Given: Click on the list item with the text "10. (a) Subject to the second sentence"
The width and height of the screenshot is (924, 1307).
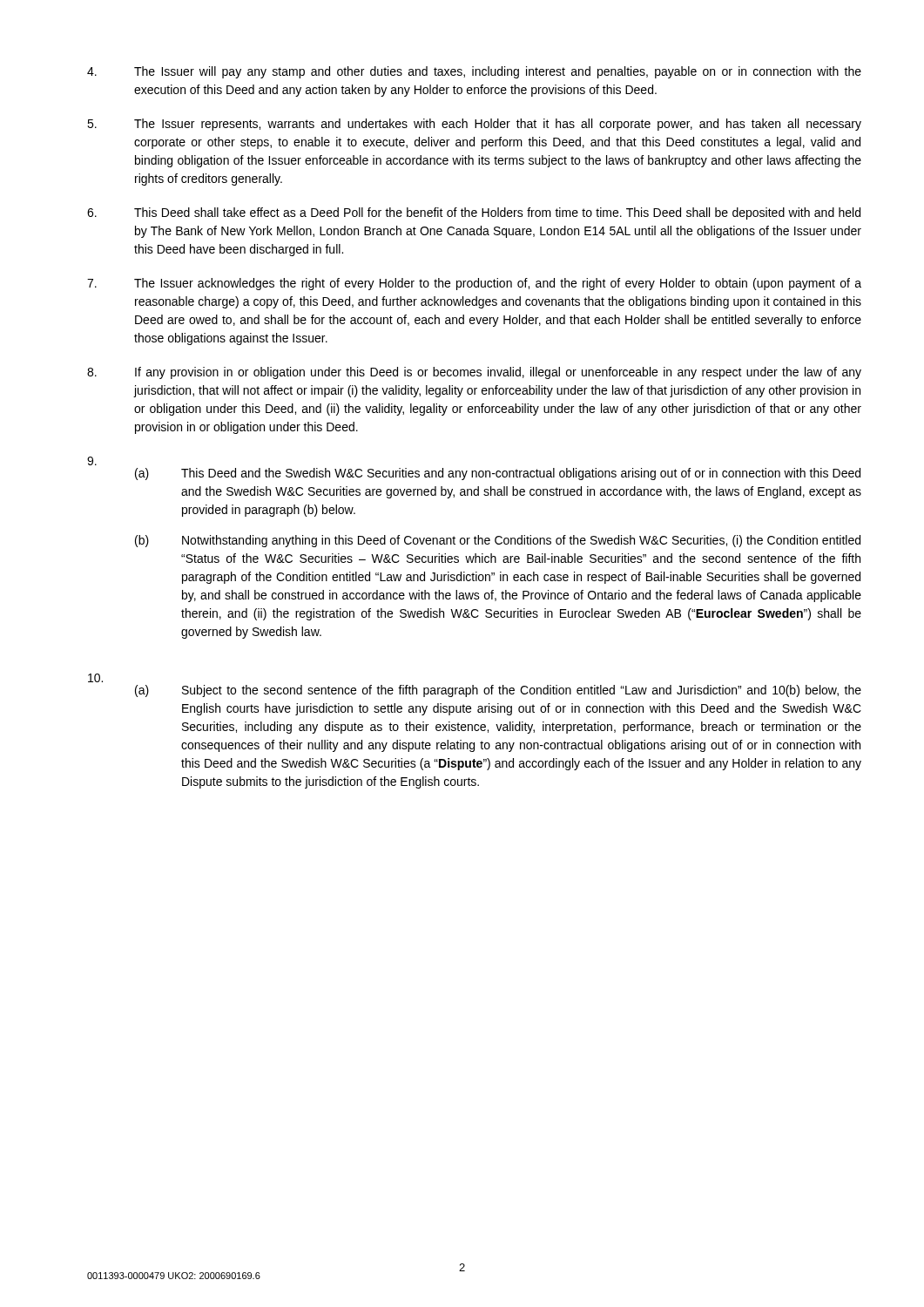Looking at the screenshot, I should click(474, 736).
